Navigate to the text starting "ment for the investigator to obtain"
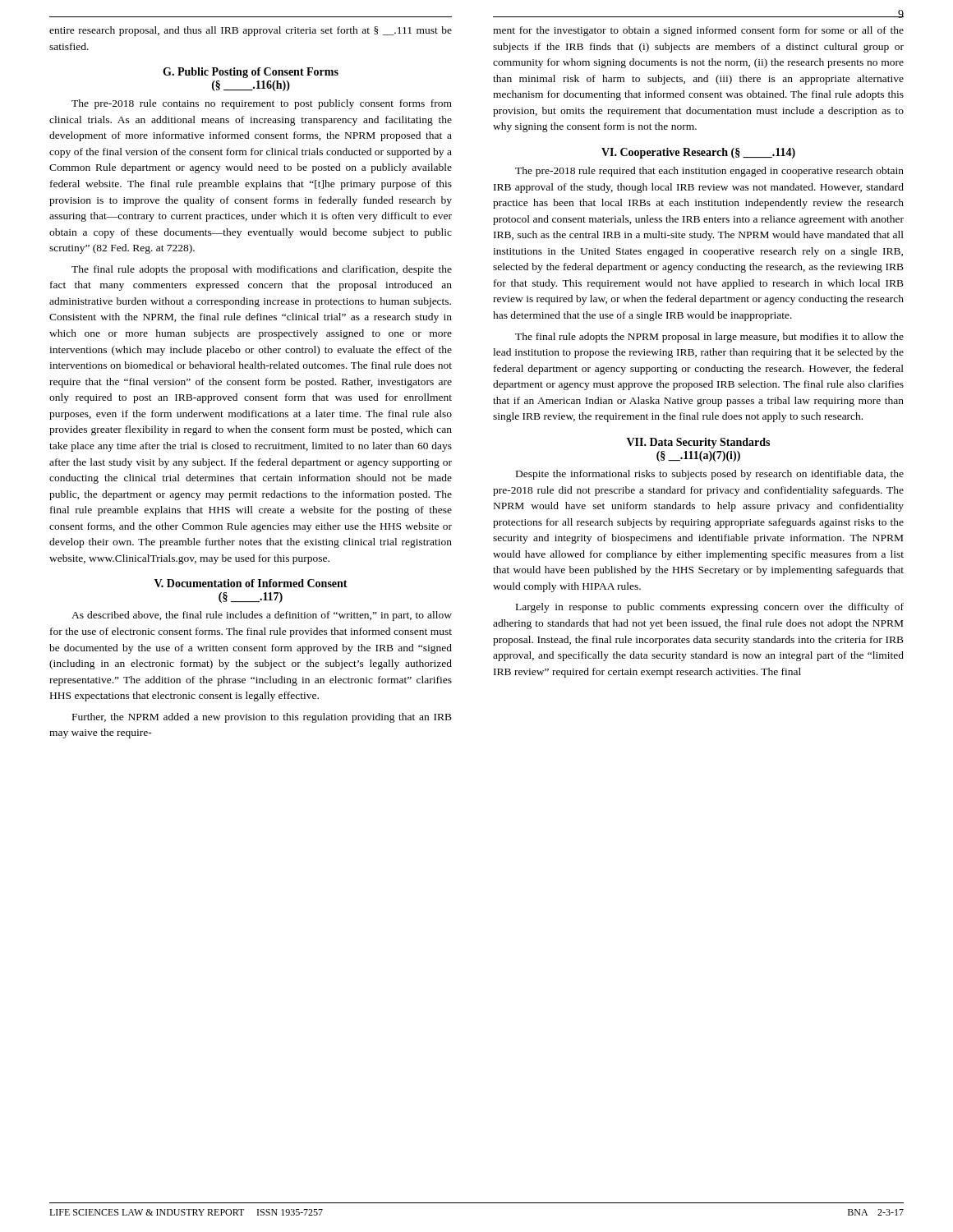 tap(698, 78)
